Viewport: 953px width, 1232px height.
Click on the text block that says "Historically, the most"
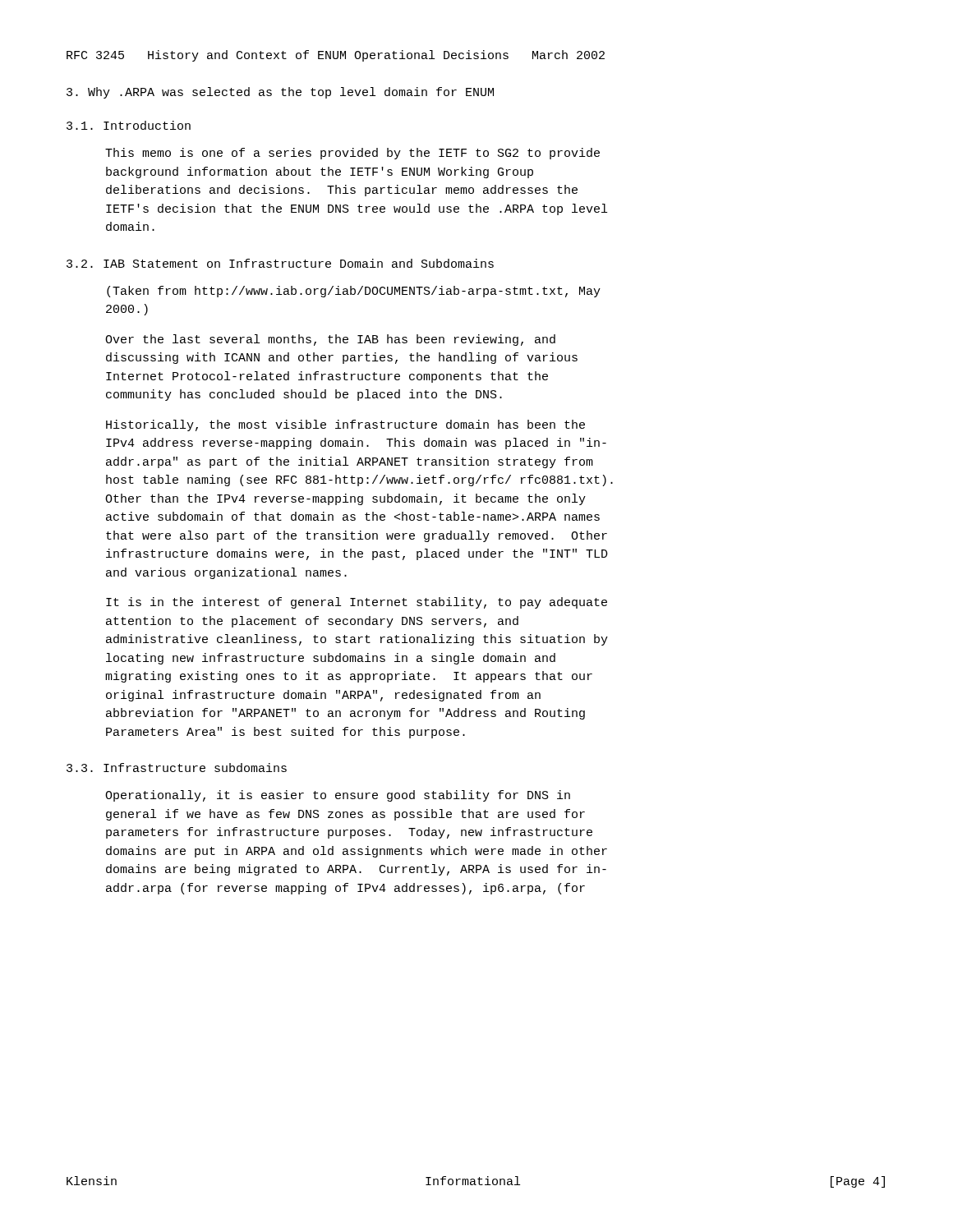[360, 499]
